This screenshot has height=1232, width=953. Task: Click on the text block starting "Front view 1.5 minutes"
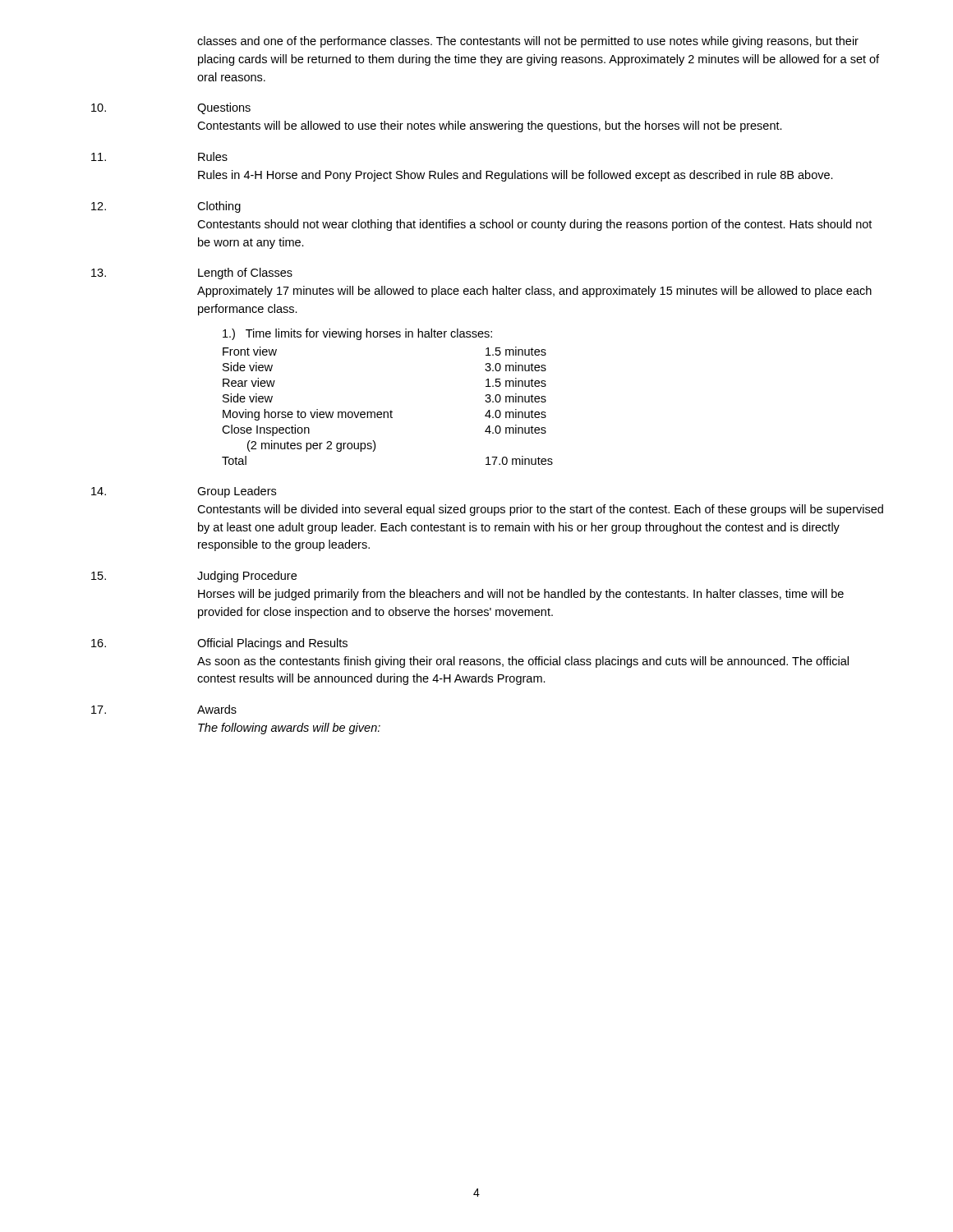pyautogui.click(x=555, y=406)
